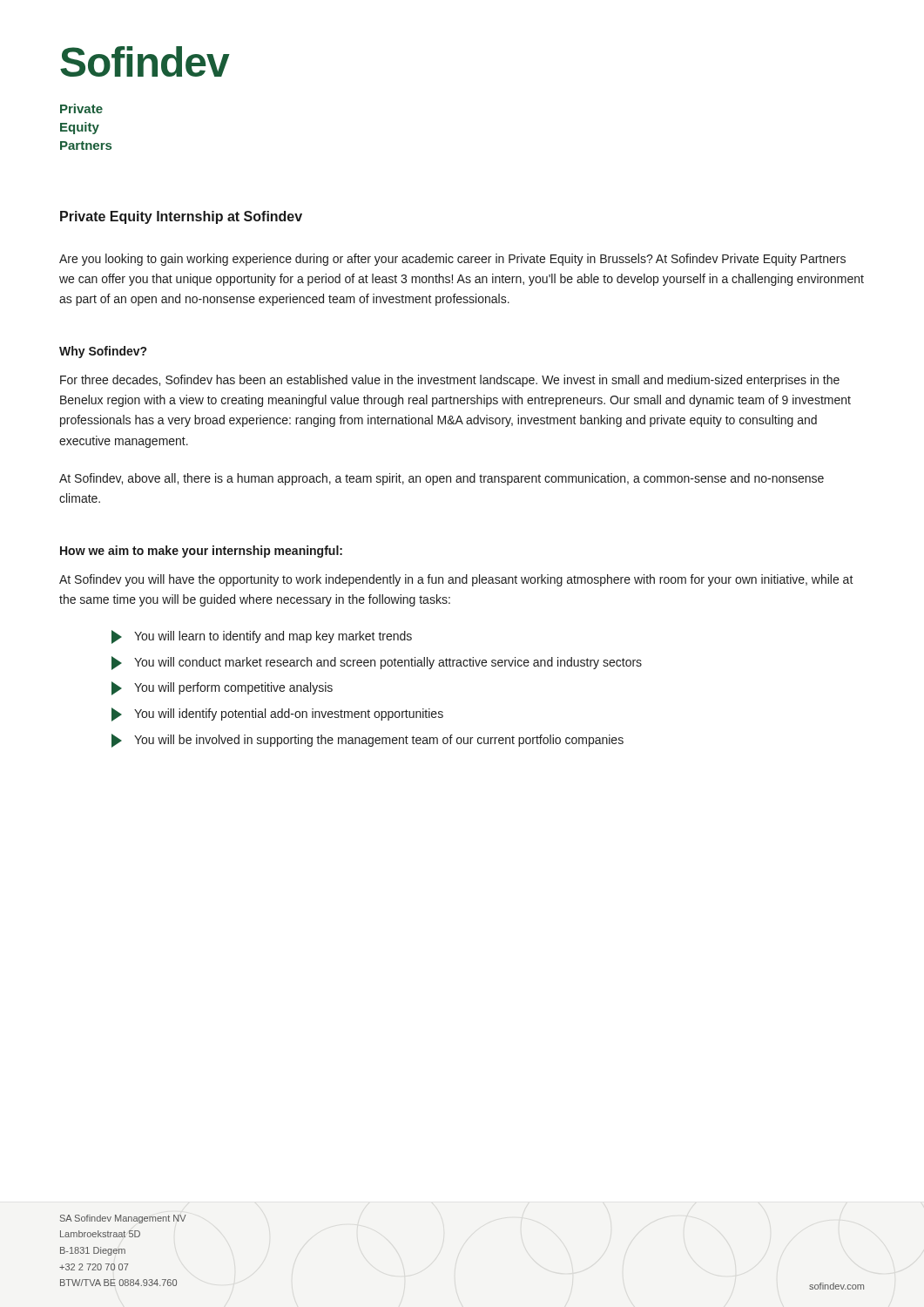Locate the text starting "You will conduct"
Image resolution: width=924 pixels, height=1307 pixels.
pyautogui.click(x=488, y=663)
